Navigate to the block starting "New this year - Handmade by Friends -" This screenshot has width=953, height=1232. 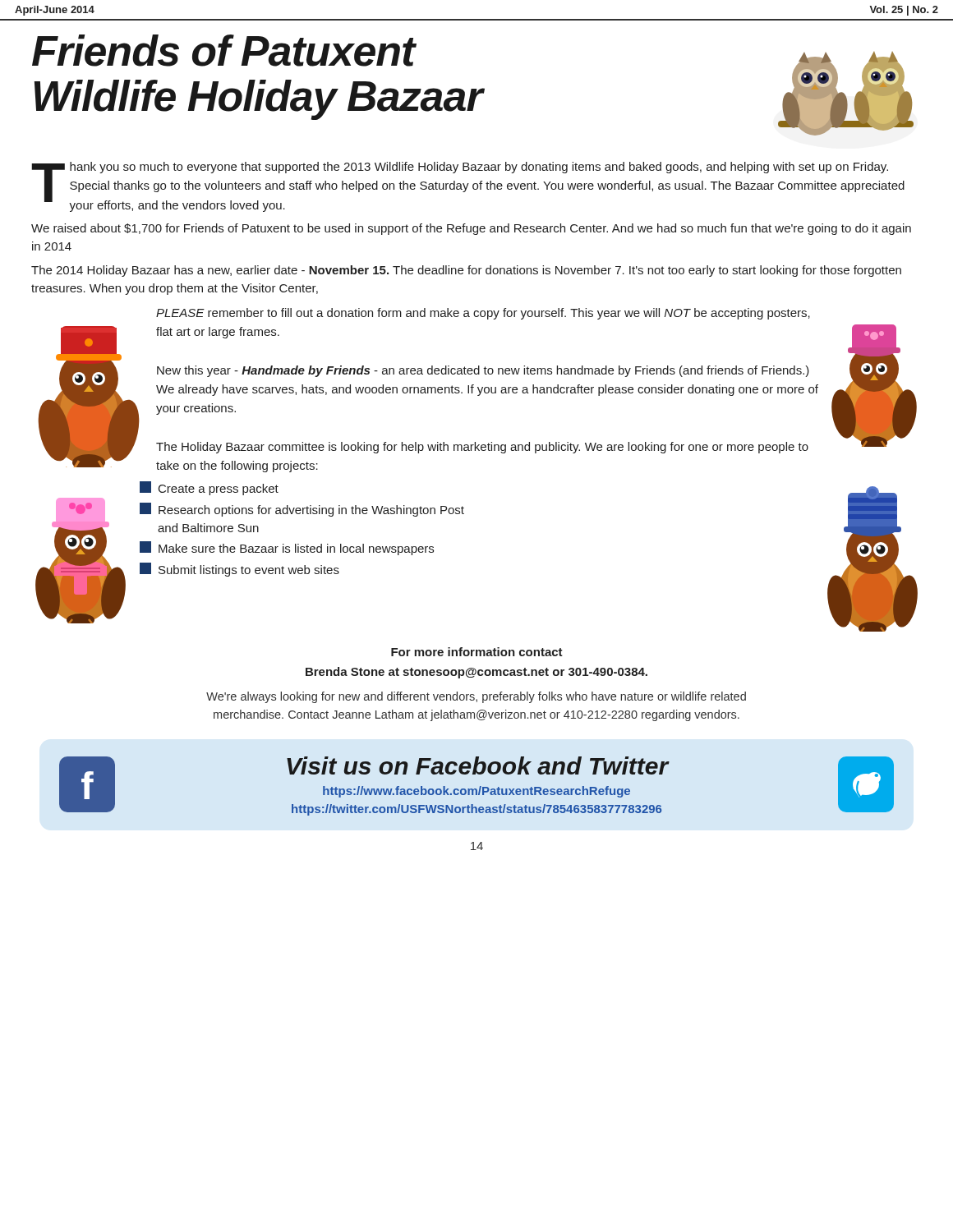pos(487,389)
